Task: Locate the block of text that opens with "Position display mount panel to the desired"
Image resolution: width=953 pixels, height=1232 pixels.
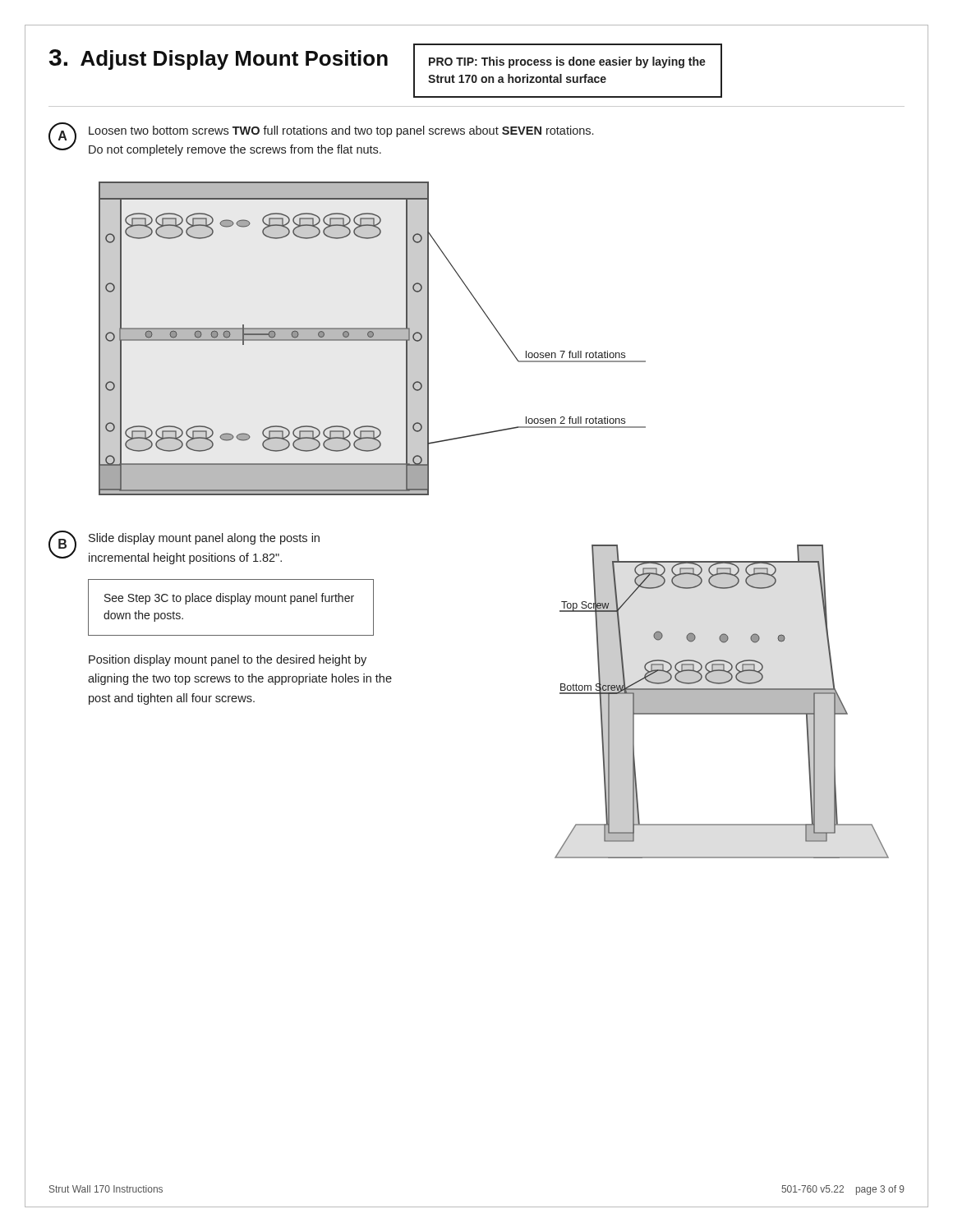Action: (240, 679)
